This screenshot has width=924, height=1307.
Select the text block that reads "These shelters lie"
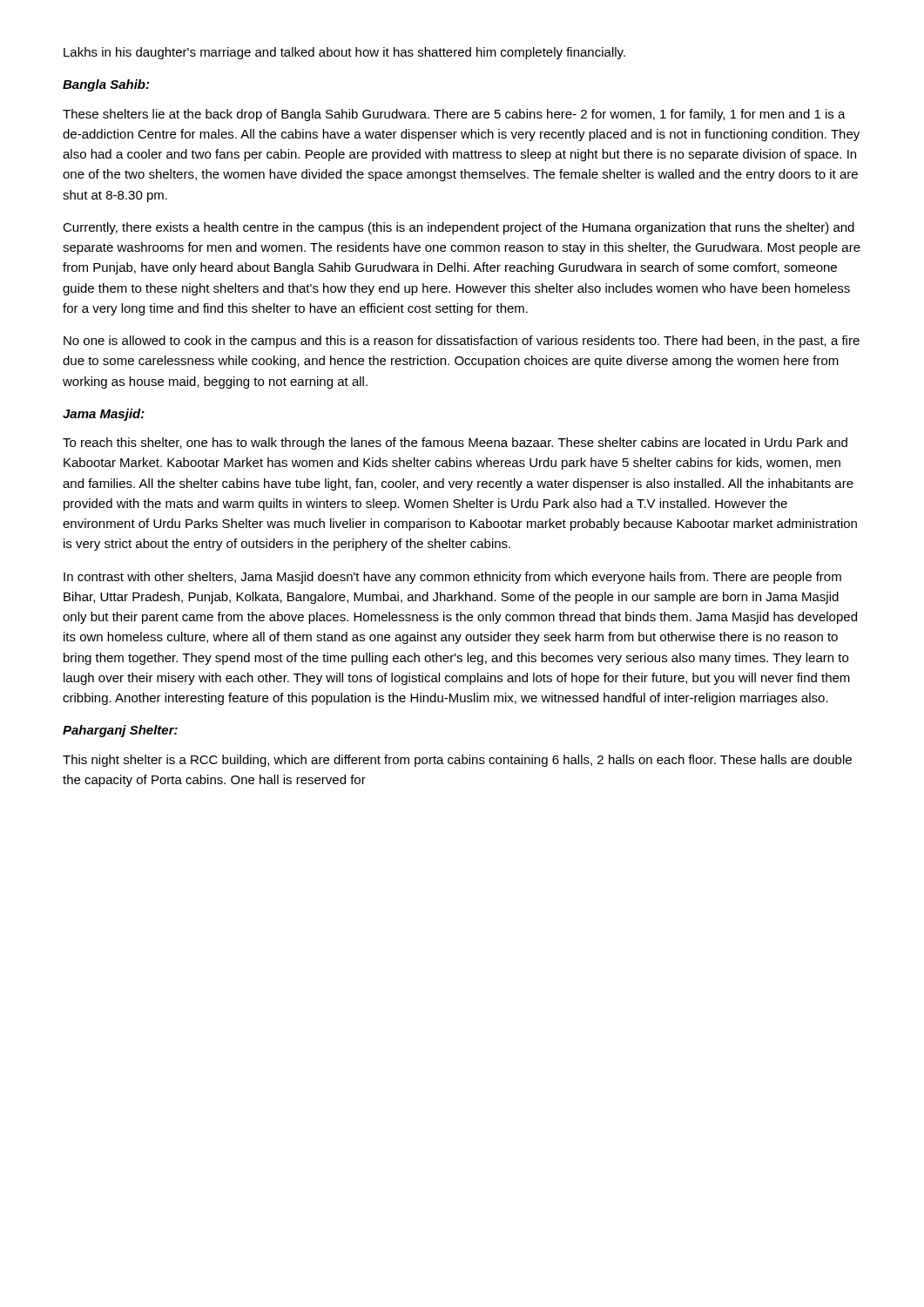pos(462,154)
